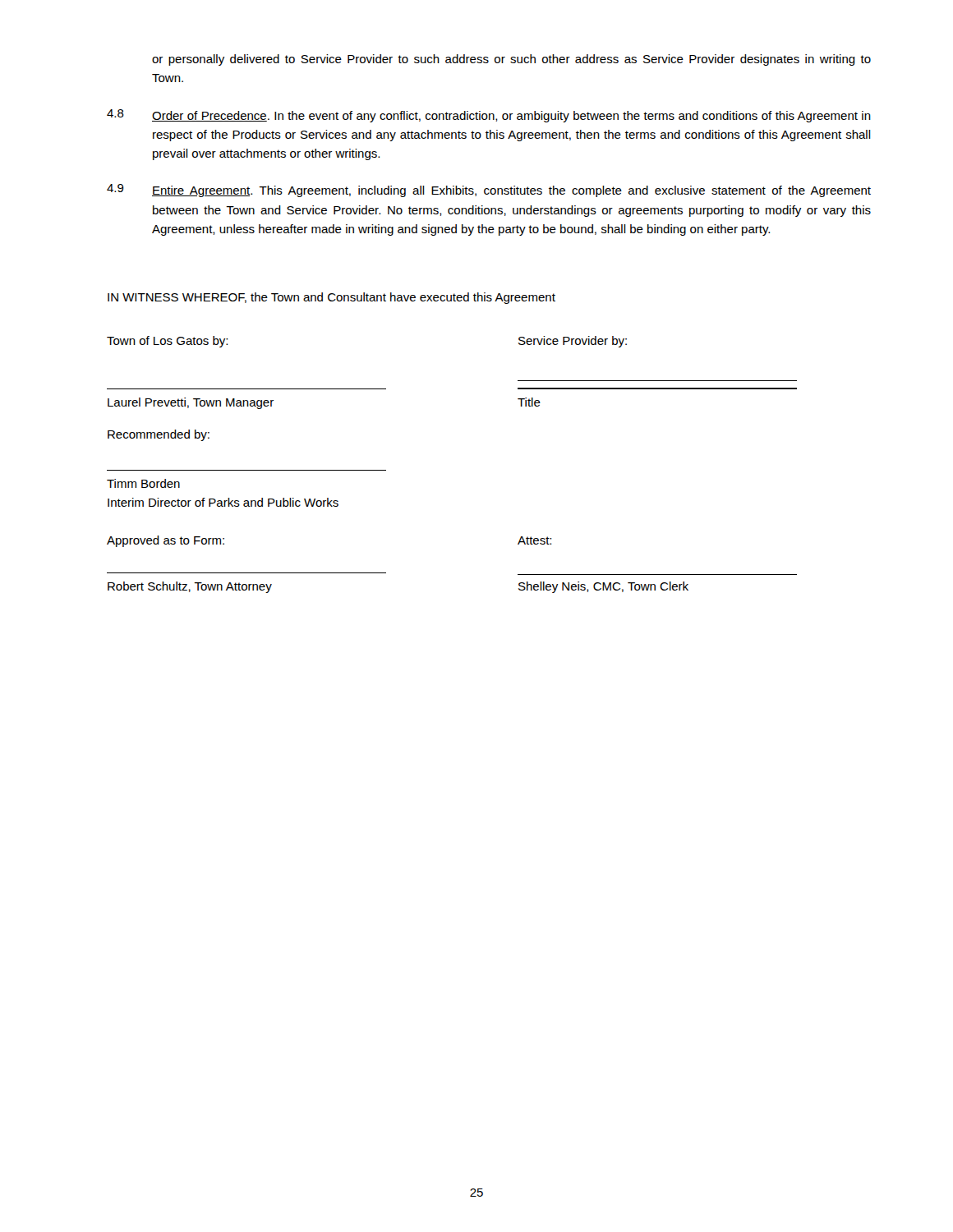This screenshot has width=953, height=1232.
Task: Locate the text "Approved as to Form:"
Action: point(166,540)
